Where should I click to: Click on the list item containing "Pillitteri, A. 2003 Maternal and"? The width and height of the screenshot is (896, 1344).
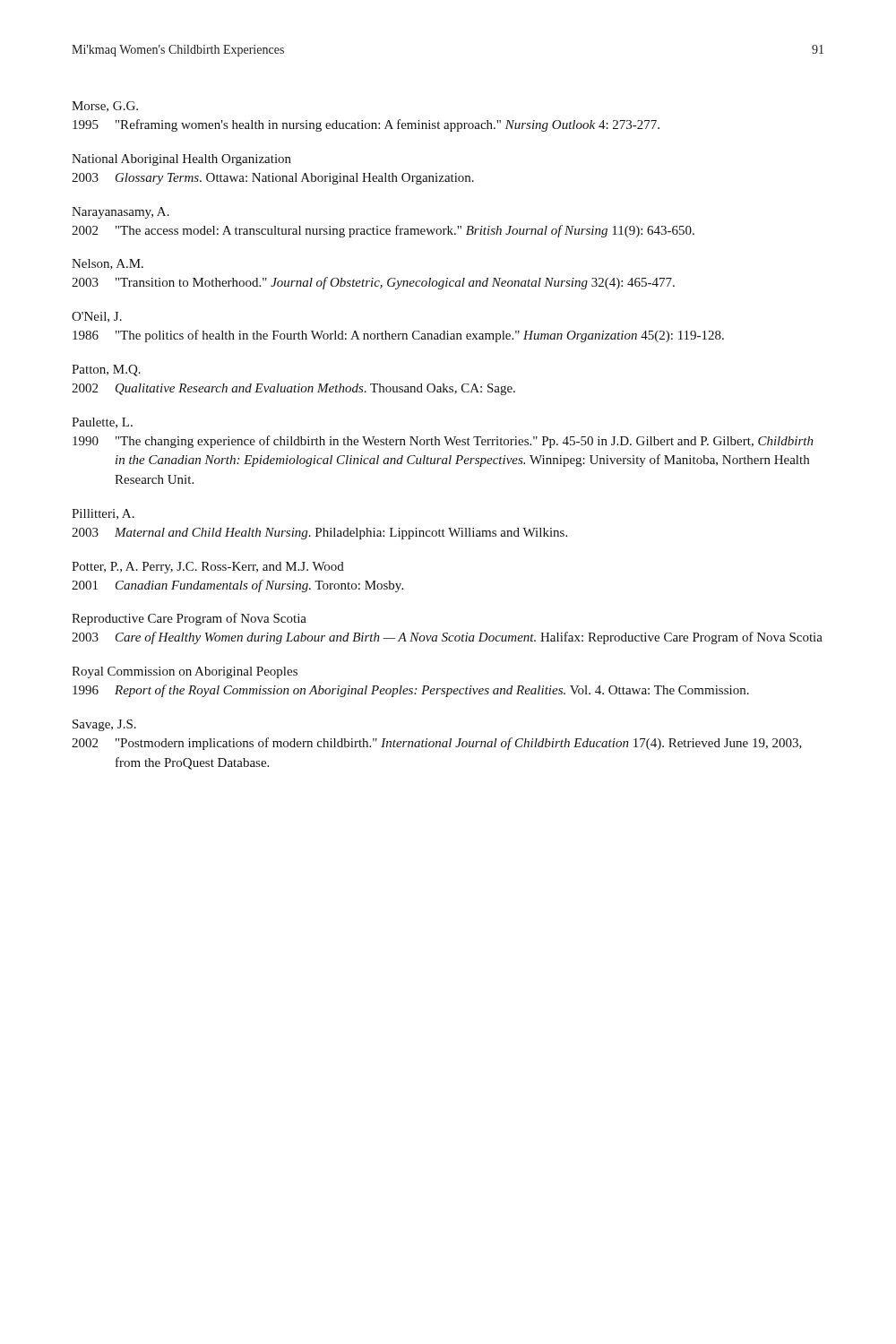pos(448,524)
